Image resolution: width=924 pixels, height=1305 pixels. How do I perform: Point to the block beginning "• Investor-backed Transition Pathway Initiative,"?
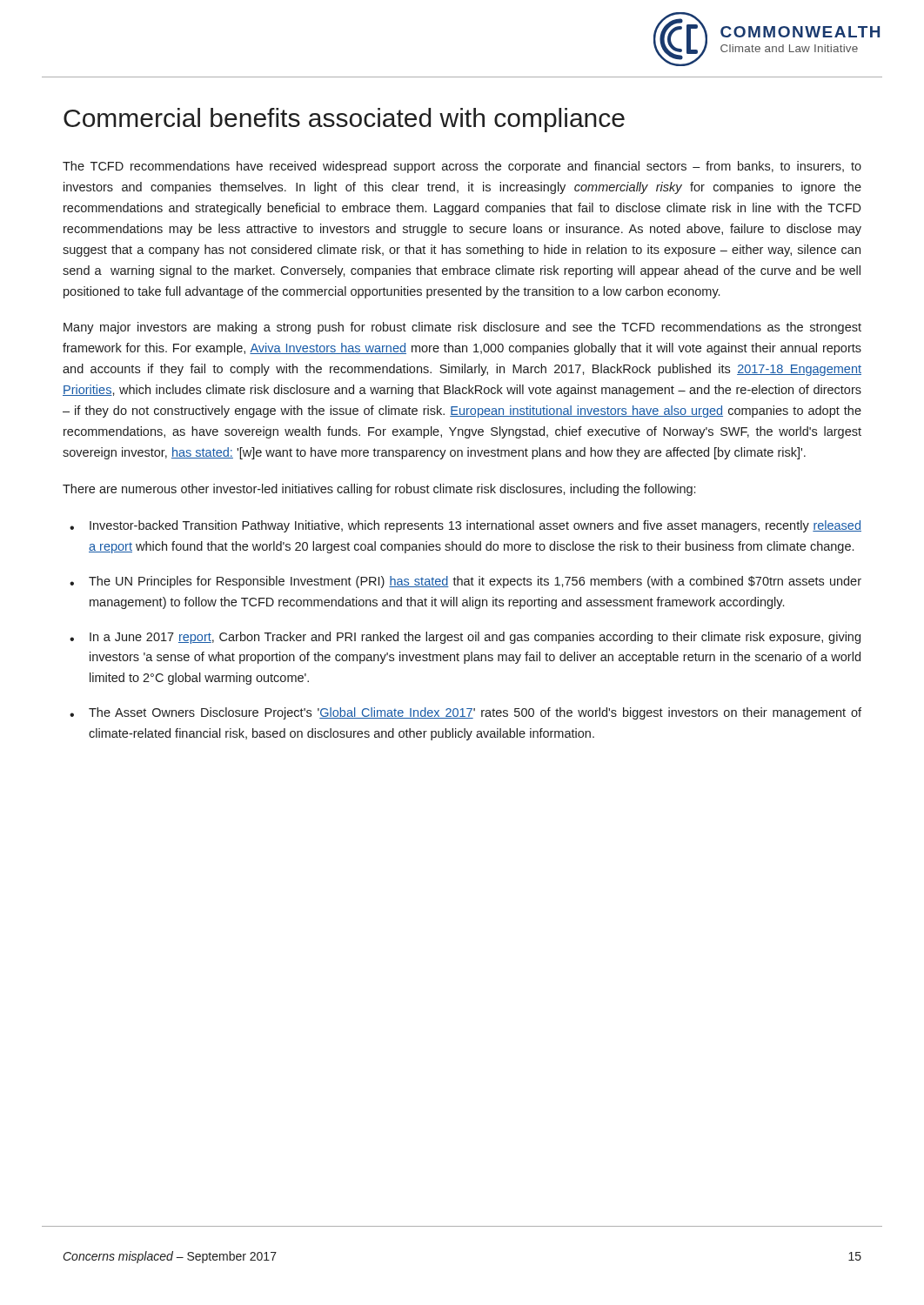tap(465, 537)
